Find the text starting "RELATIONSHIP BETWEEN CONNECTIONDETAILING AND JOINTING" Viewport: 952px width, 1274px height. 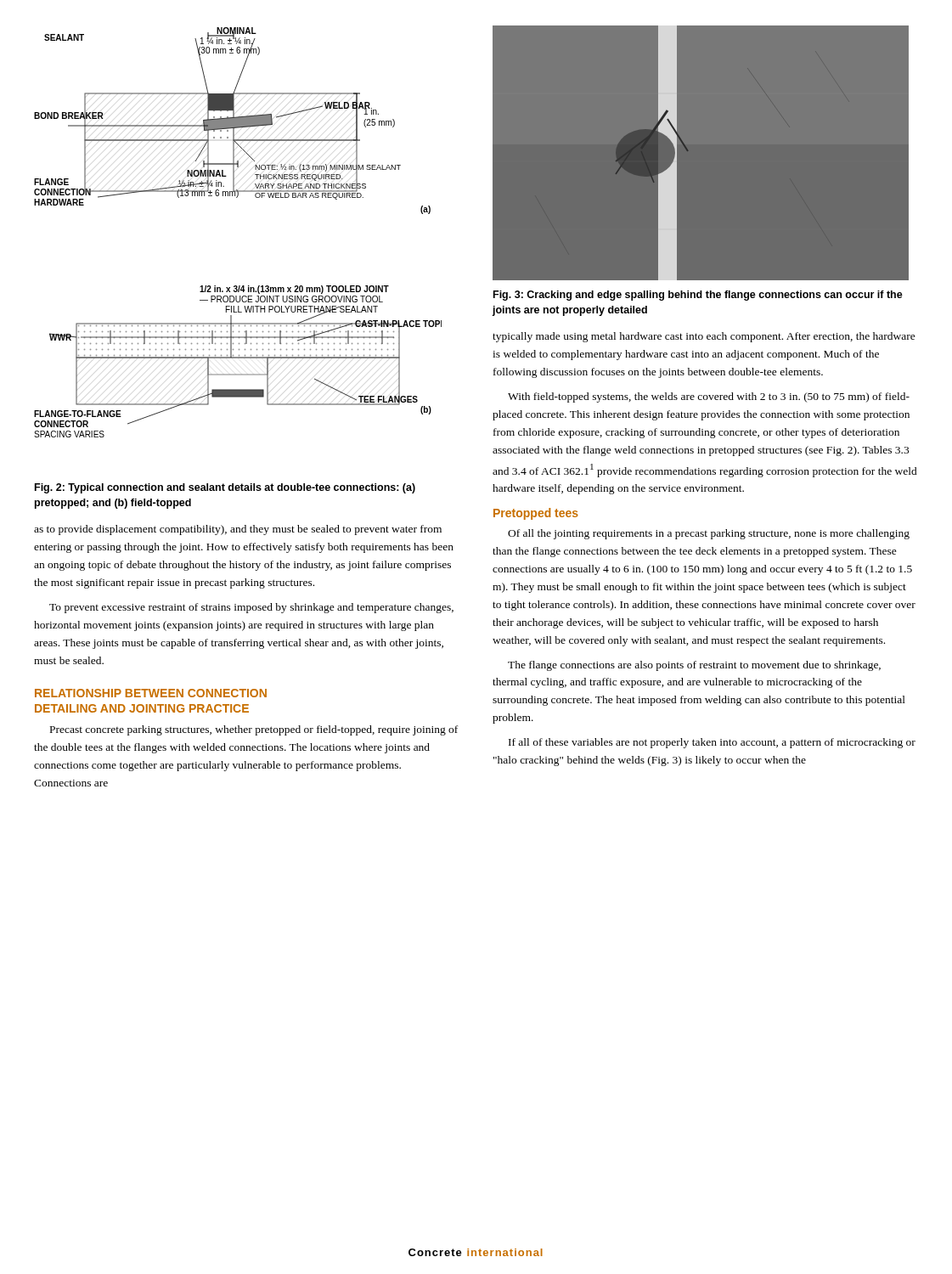point(151,700)
